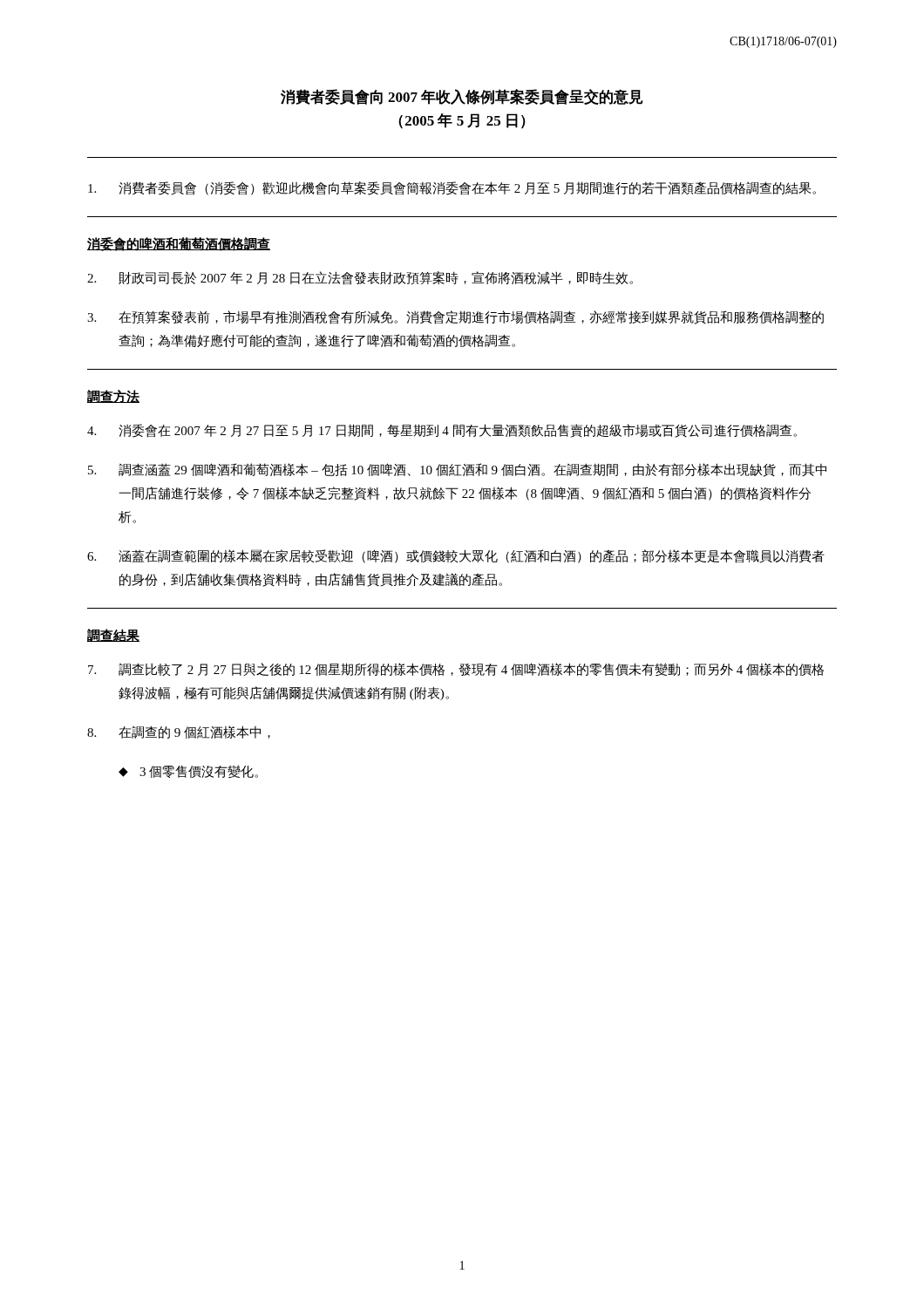Locate the list item with the text "3. 在預算案發表前，市場早有推測酒稅會有所減免。消費會定期進行市場價格調查，亦經常接到媒界就貨品和服務價格調整的查詢；為準備好應付可能的查詢，遂進行了啤酒和葡萄酒的價格調查。"
924x1308 pixels.
pos(462,330)
